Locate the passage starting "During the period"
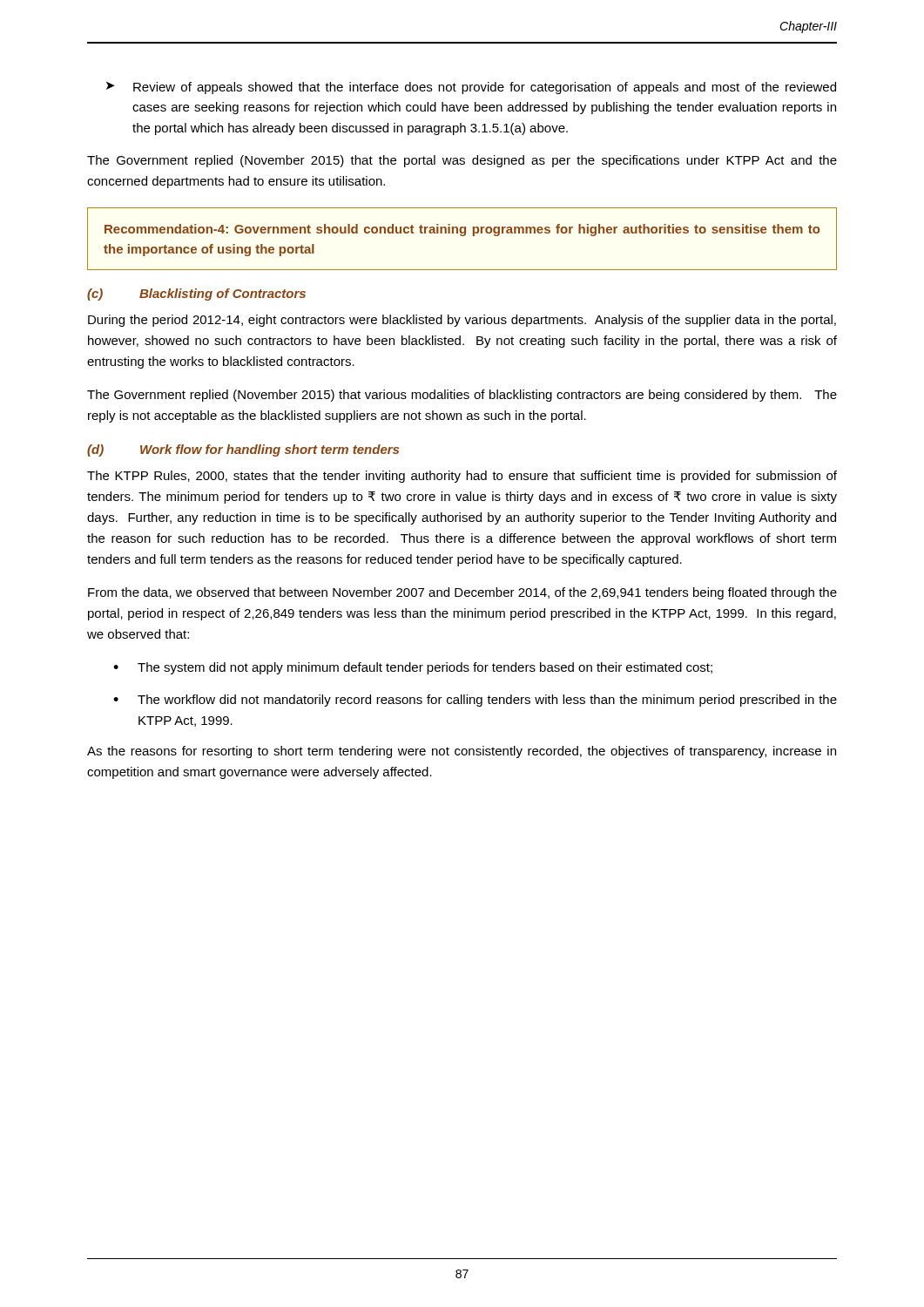Viewport: 924px width, 1307px height. [462, 340]
